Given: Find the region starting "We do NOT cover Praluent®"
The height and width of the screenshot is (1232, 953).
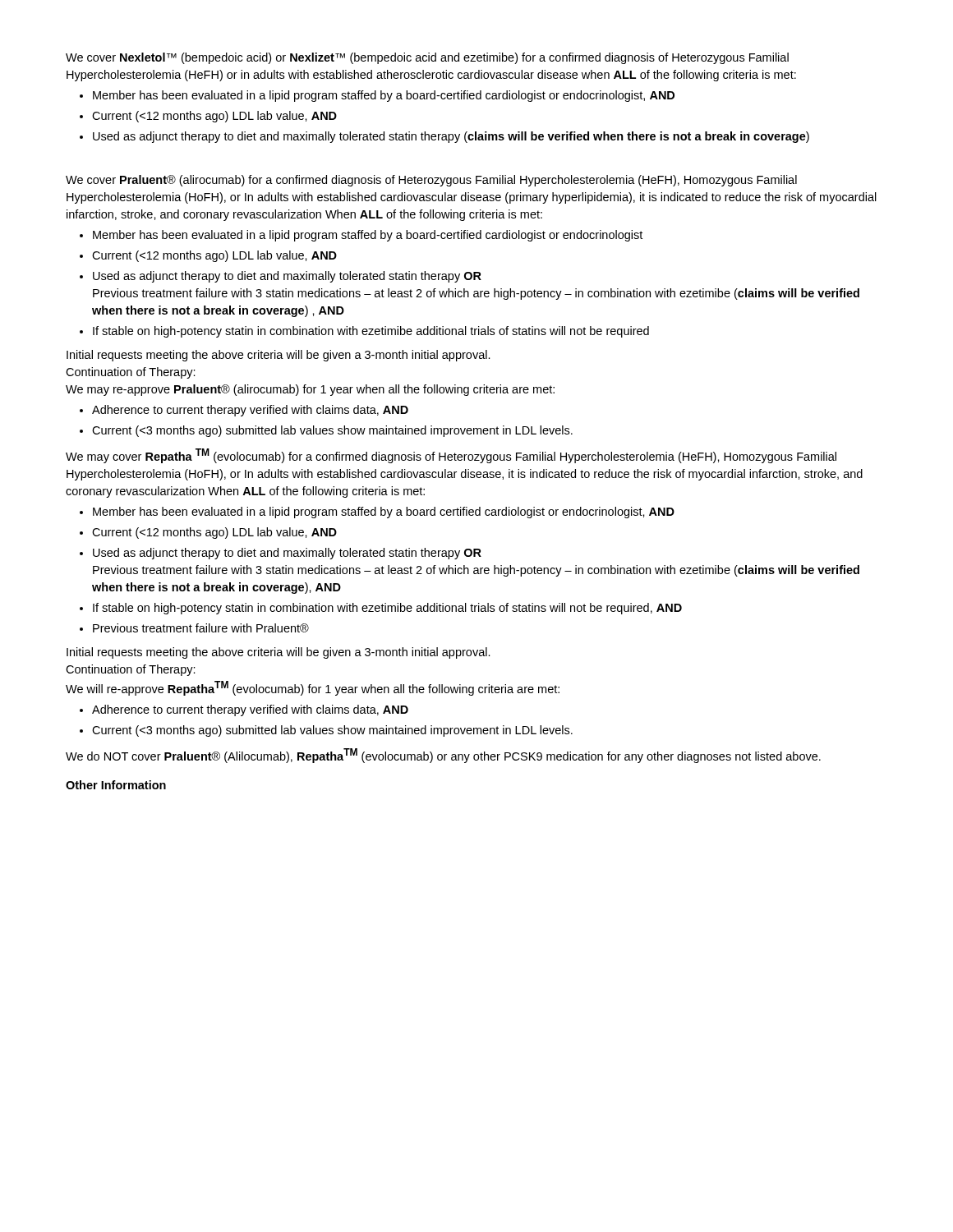Looking at the screenshot, I should click(x=444, y=755).
